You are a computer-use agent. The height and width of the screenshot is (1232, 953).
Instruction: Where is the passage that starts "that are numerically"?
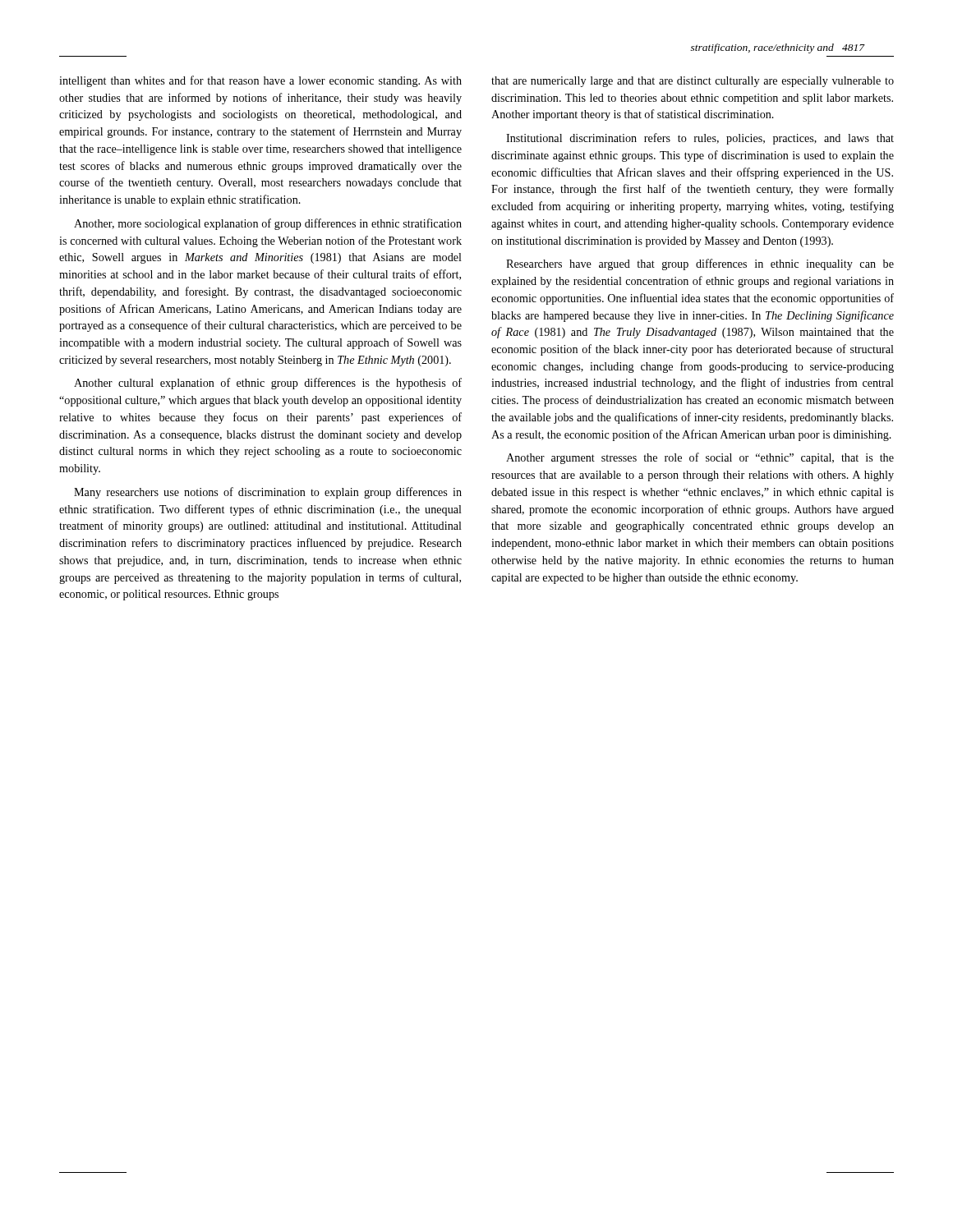[693, 98]
